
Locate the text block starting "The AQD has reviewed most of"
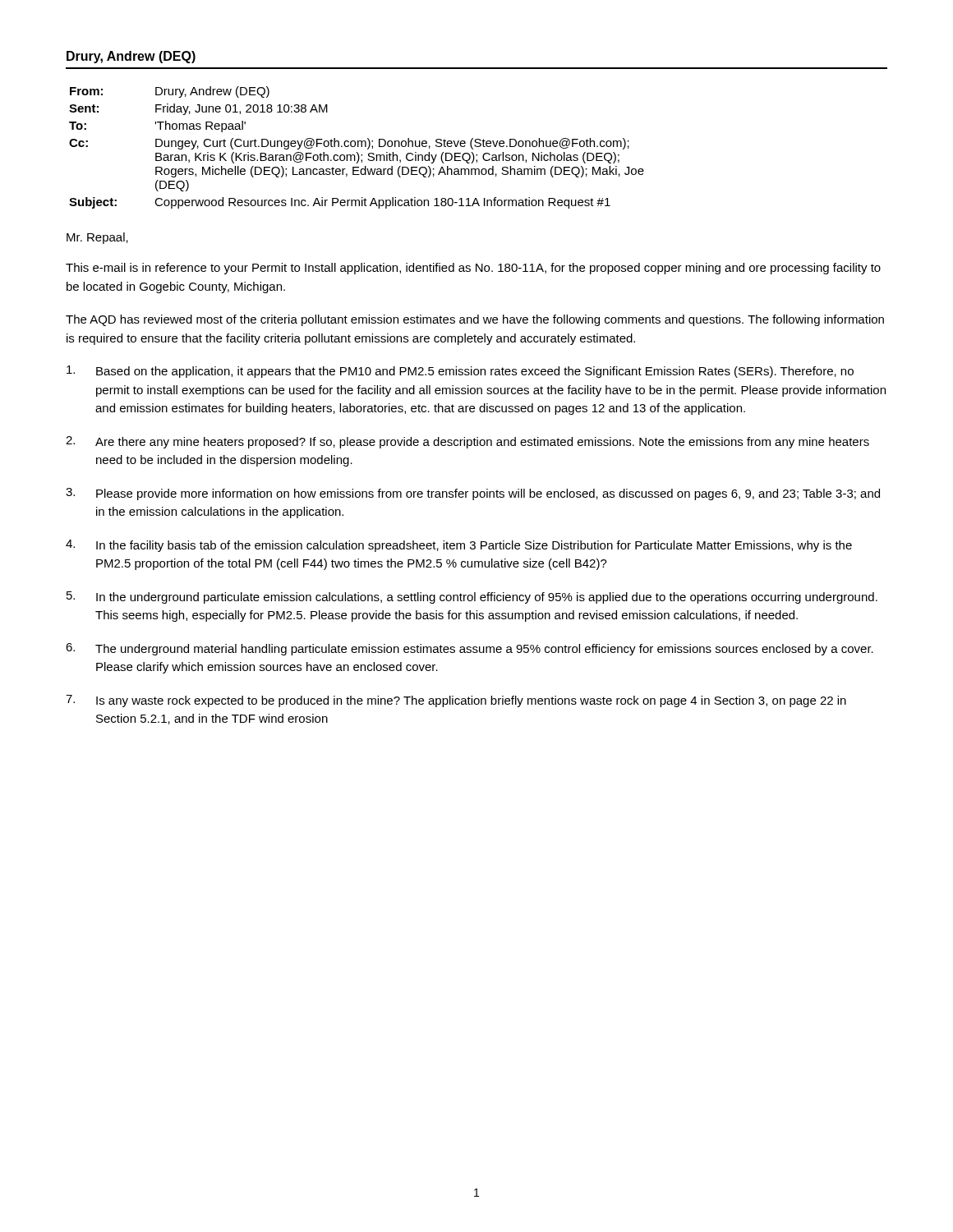click(x=475, y=328)
